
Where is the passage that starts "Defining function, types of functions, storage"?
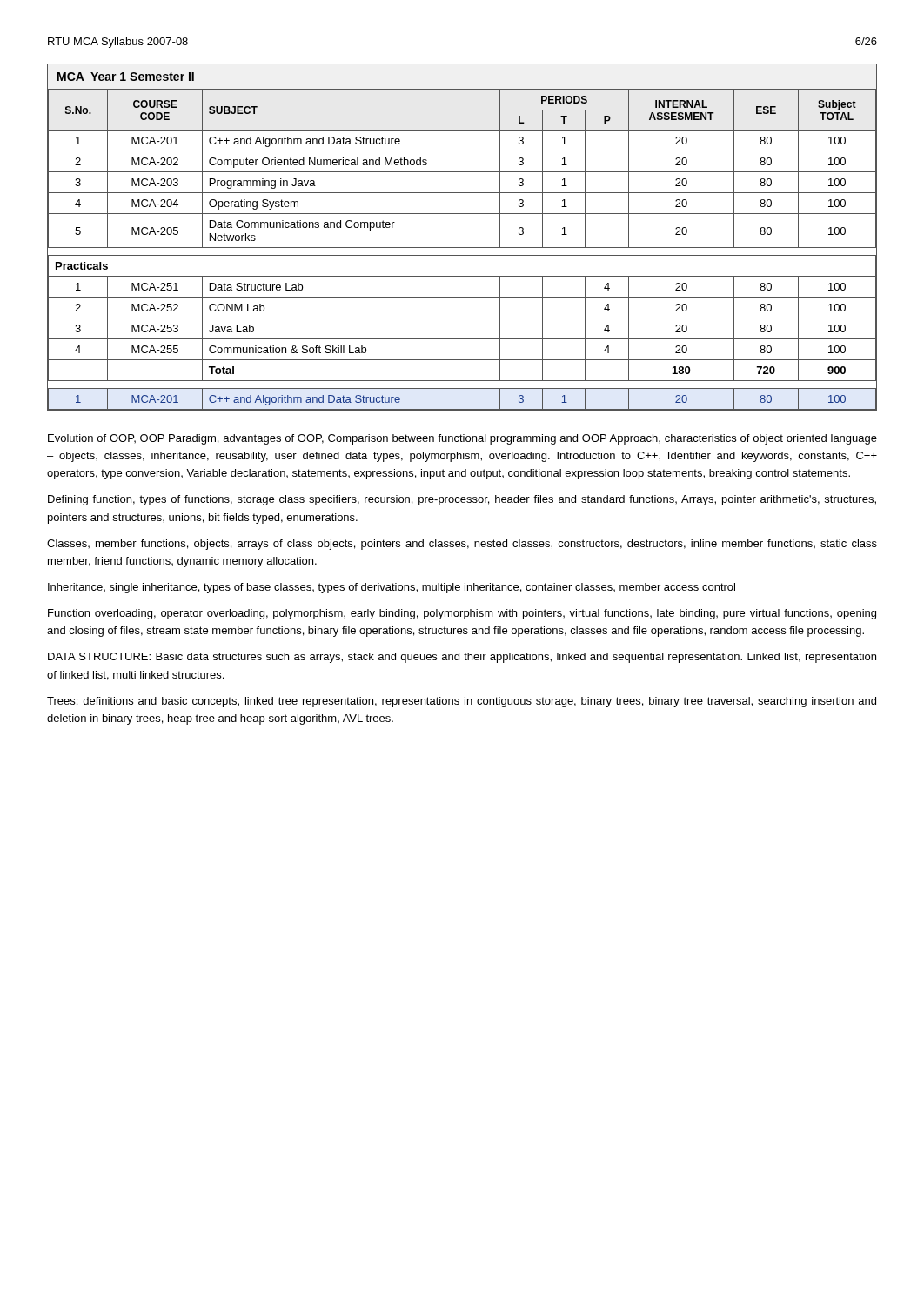[462, 508]
